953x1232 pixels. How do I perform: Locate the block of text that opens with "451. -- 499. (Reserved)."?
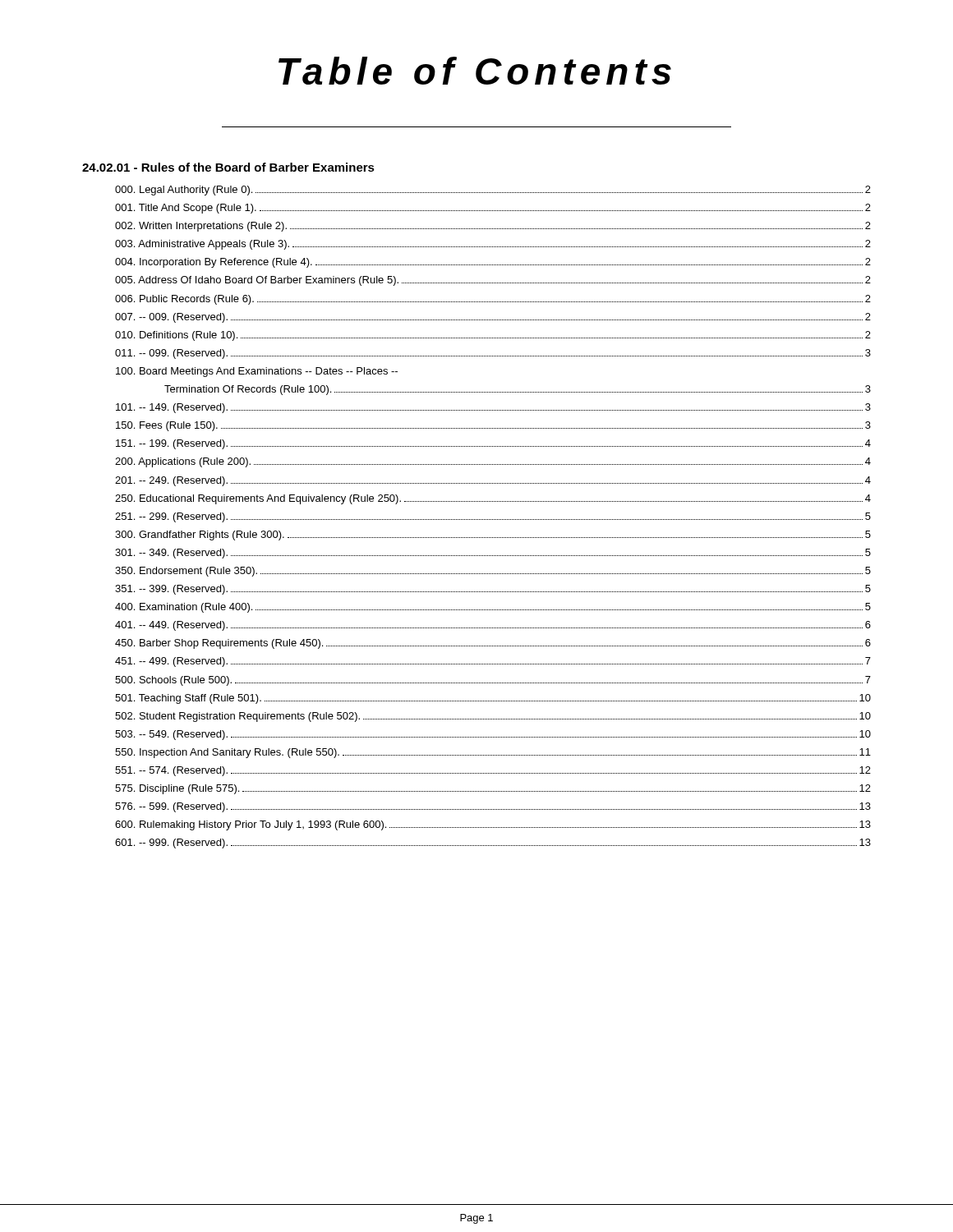493,662
